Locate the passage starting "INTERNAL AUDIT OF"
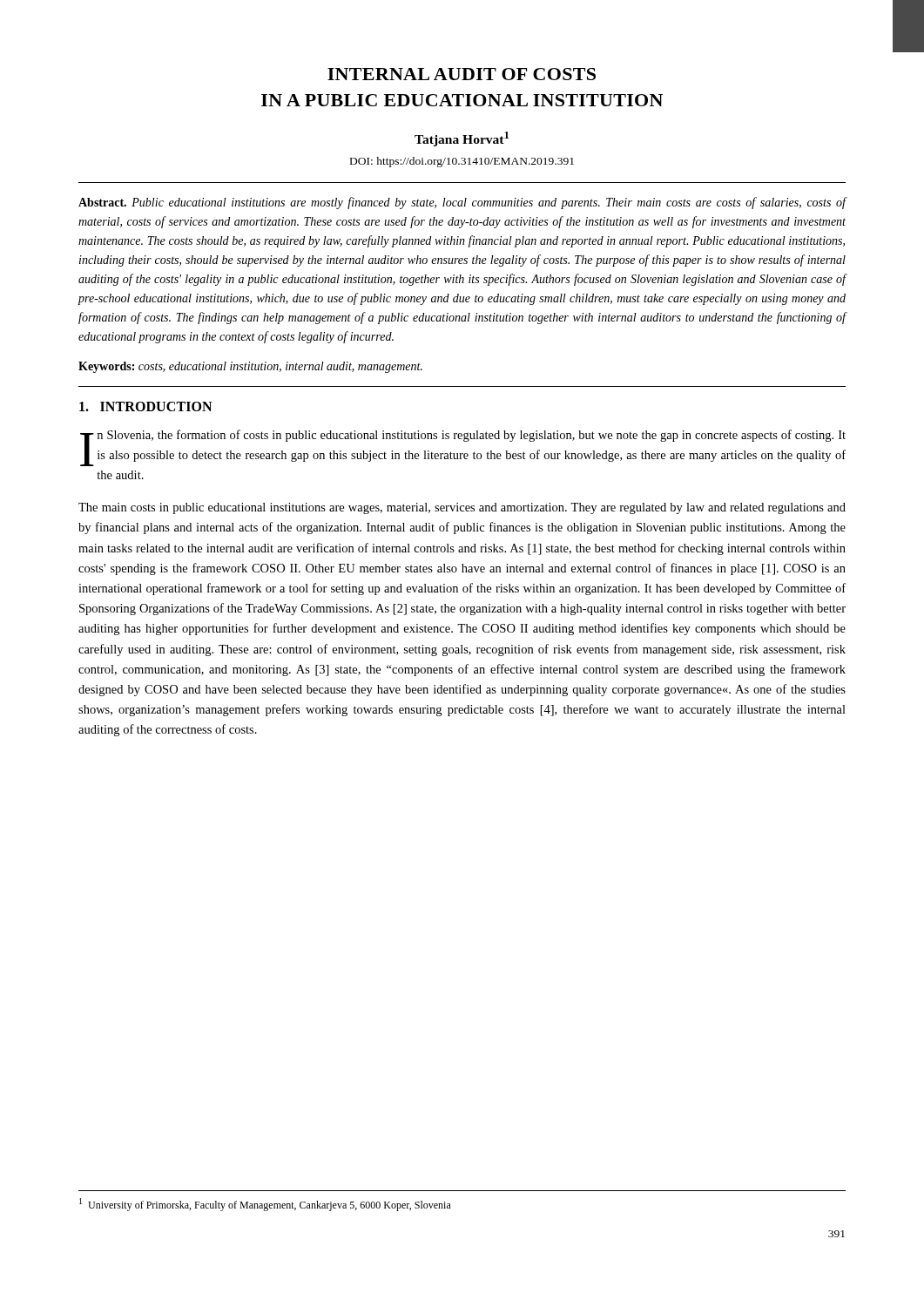 coord(462,87)
